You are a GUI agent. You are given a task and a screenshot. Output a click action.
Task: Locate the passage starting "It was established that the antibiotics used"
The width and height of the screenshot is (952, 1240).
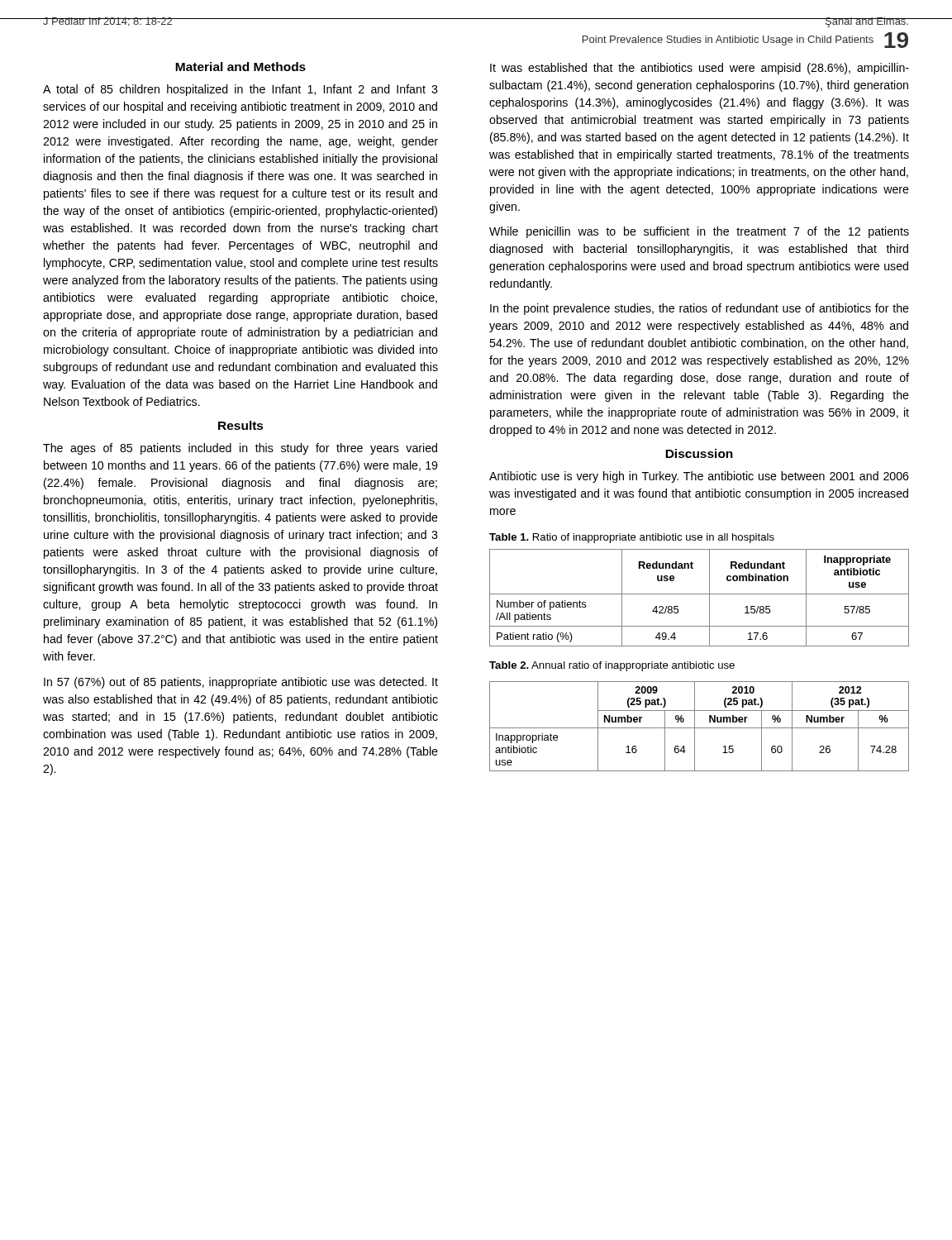pyautogui.click(x=699, y=137)
